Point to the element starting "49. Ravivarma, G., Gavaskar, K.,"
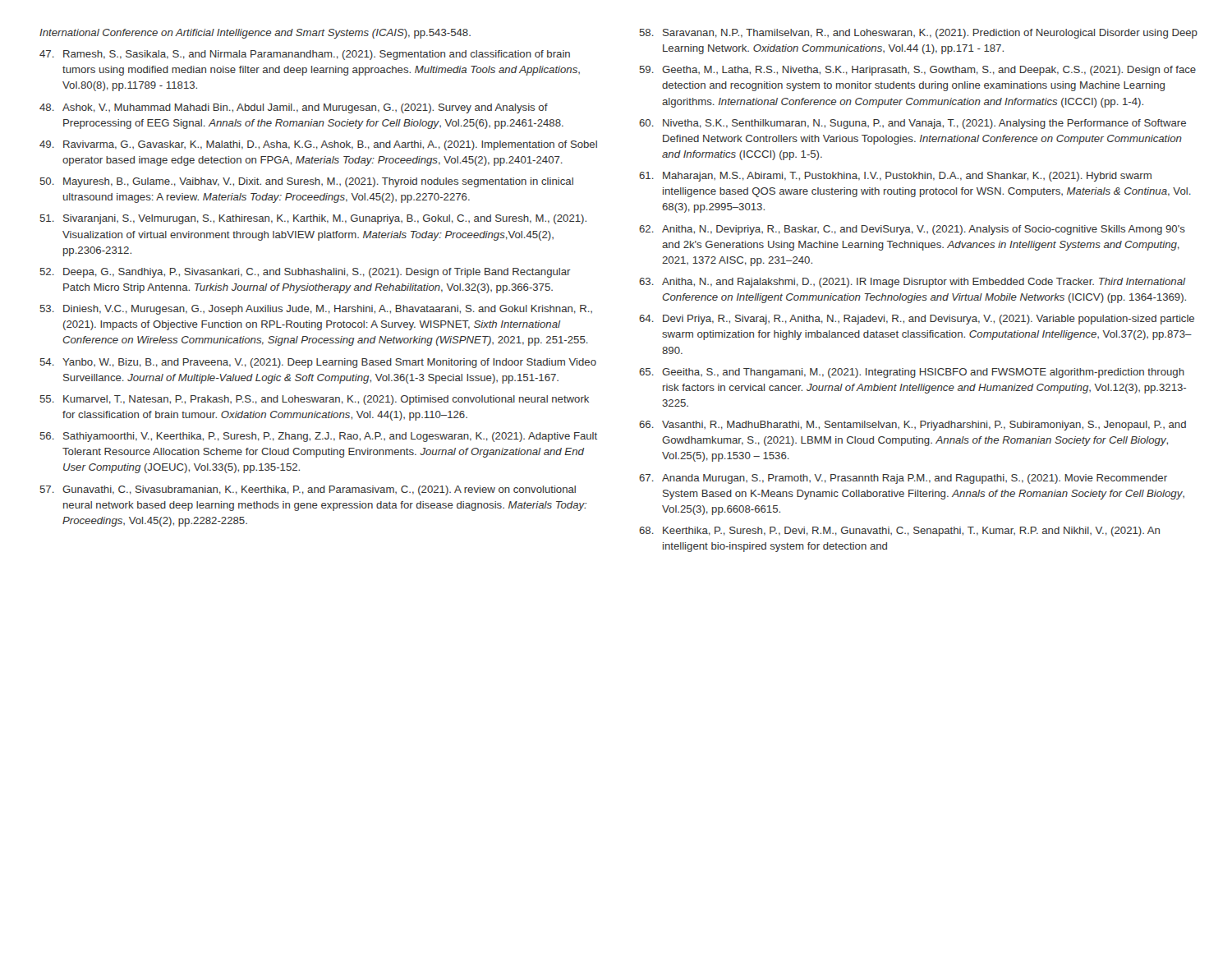Image resolution: width=1232 pixels, height=953 pixels. coord(319,152)
